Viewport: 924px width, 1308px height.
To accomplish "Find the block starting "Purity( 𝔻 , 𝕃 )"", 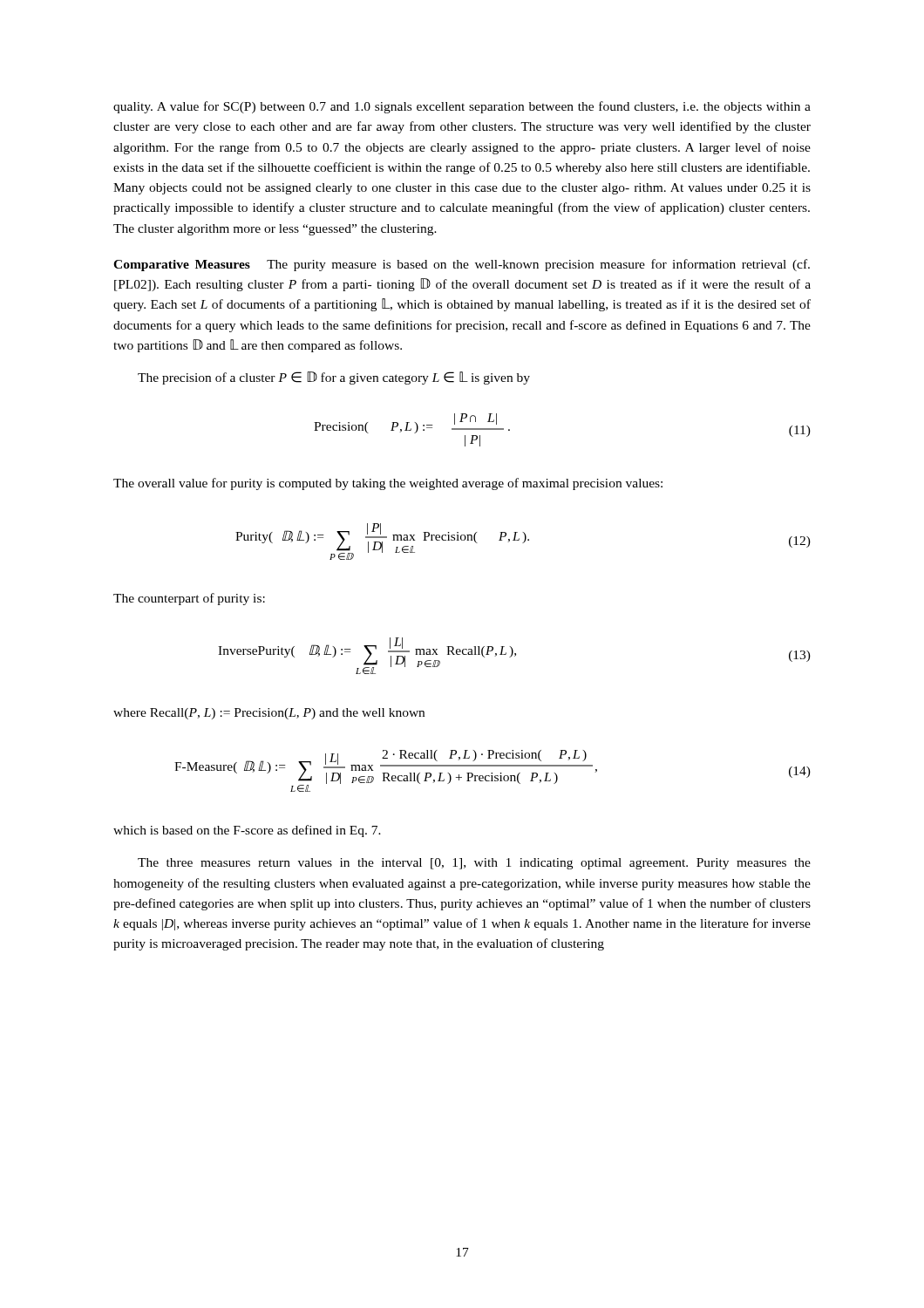I will pos(523,540).
